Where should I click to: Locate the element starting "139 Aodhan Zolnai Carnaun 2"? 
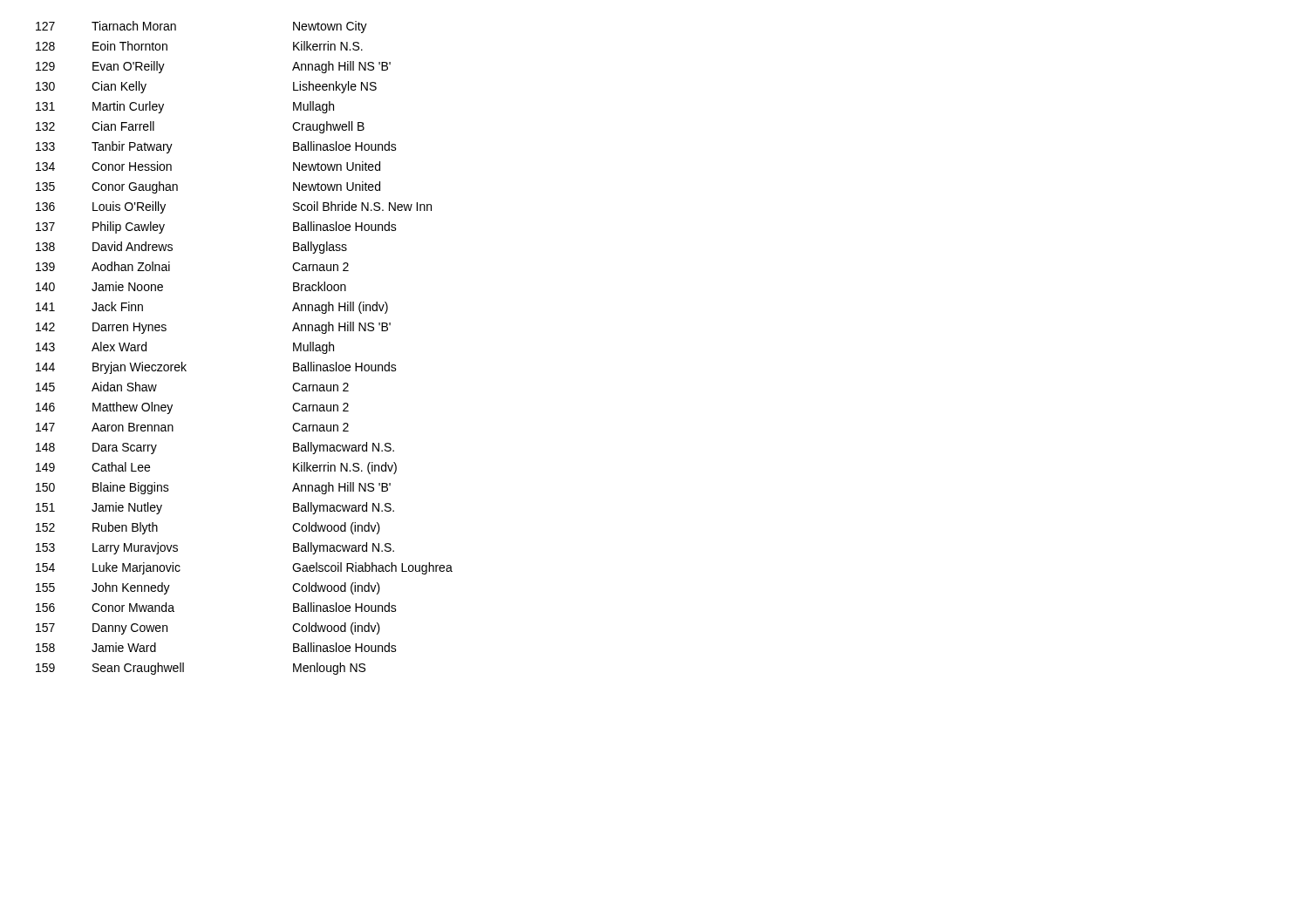(294, 267)
